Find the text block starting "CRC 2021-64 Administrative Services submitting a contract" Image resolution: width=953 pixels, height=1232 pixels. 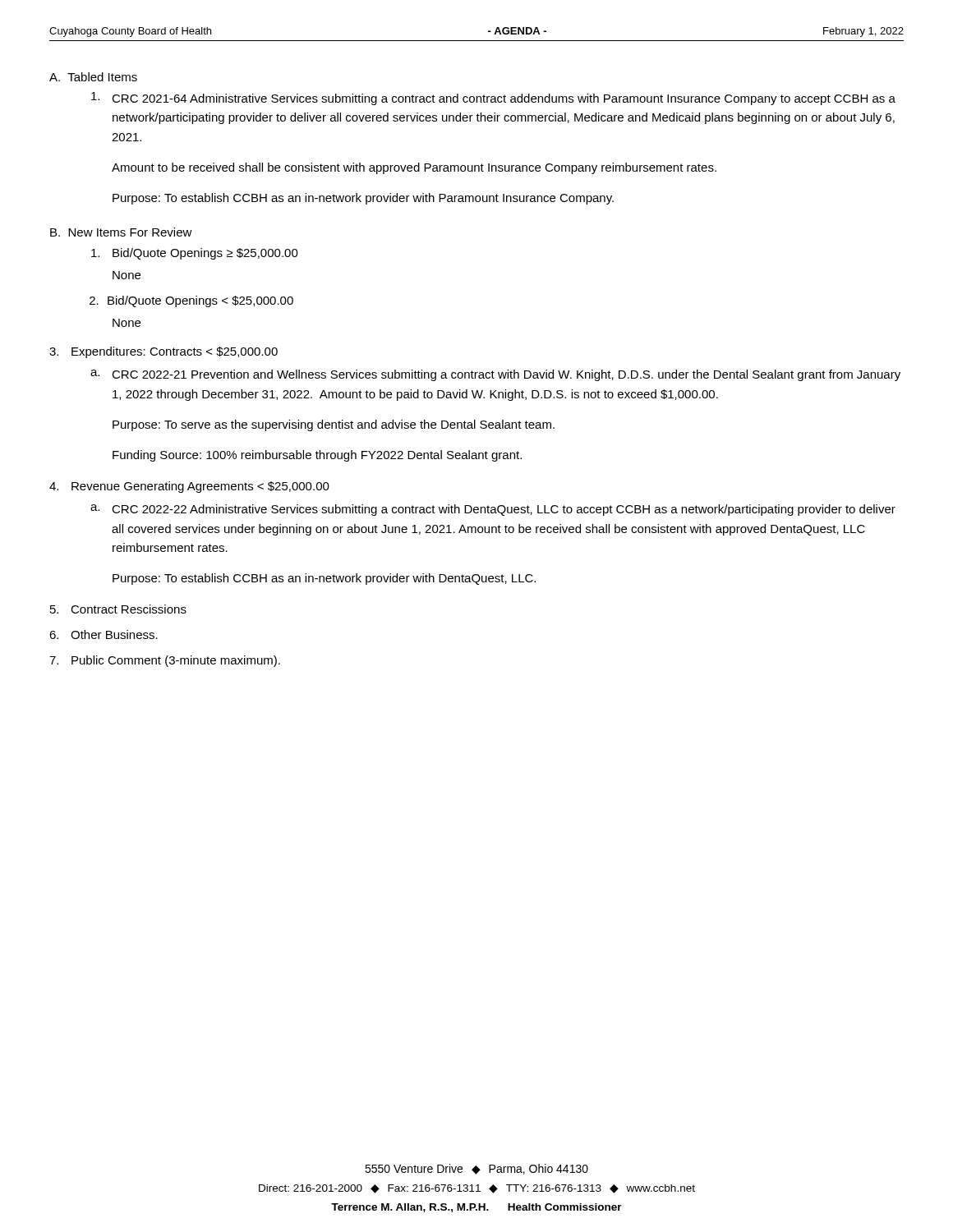[x=497, y=117]
